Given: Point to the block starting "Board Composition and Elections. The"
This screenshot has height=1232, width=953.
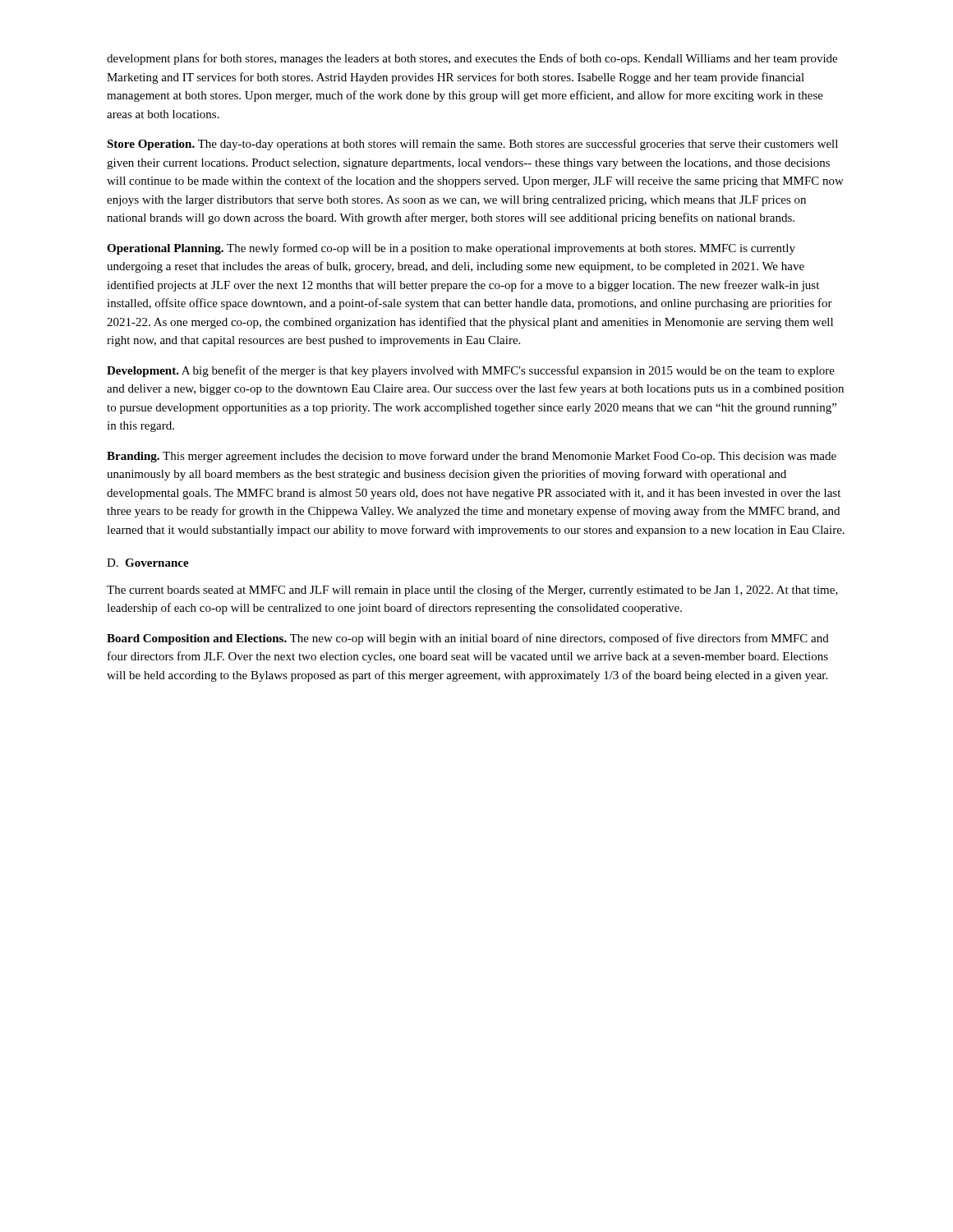Looking at the screenshot, I should (x=468, y=656).
